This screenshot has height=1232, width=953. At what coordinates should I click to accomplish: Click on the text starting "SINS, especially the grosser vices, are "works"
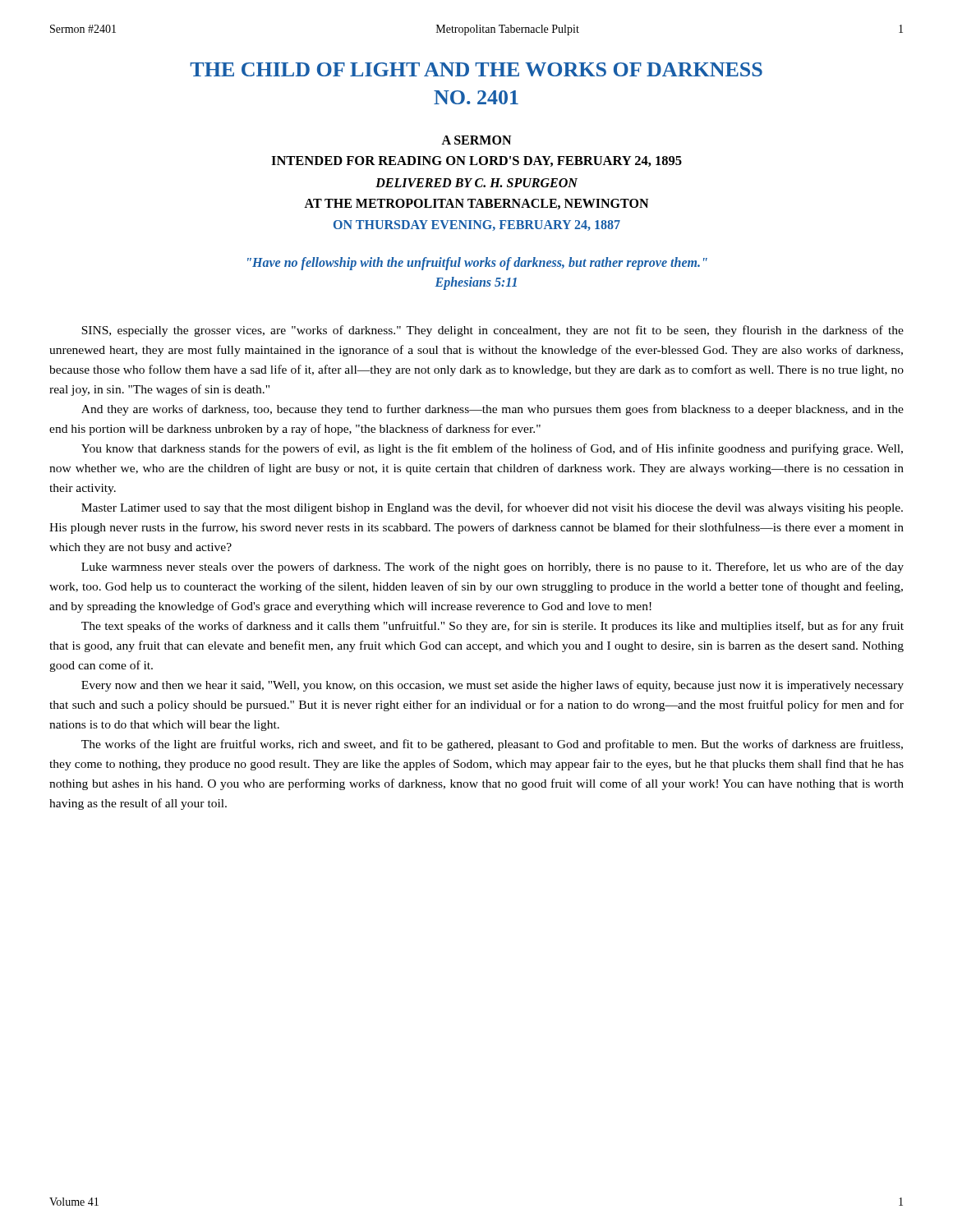[x=476, y=360]
